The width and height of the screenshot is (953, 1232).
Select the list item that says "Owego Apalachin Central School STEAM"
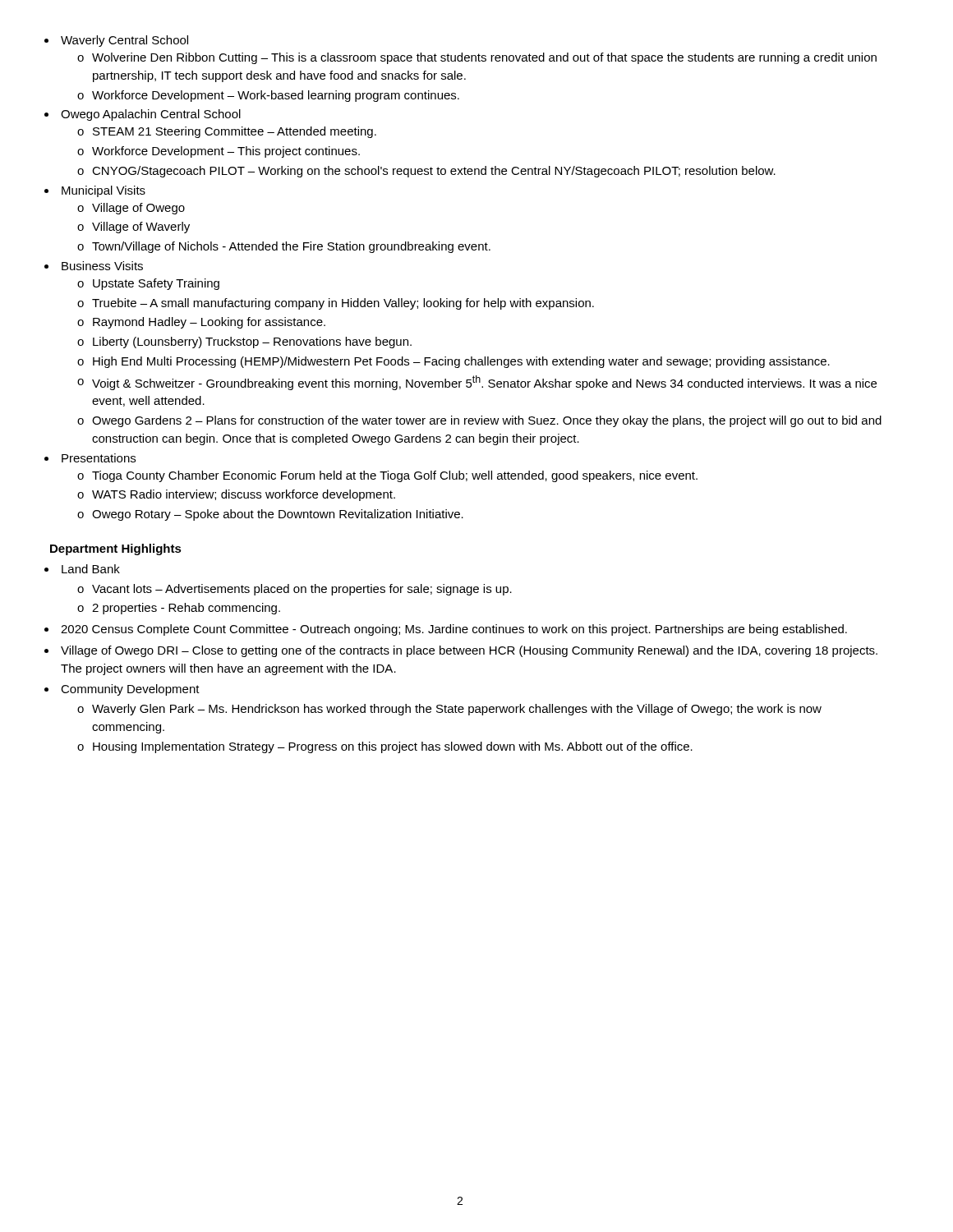pos(151,115)
